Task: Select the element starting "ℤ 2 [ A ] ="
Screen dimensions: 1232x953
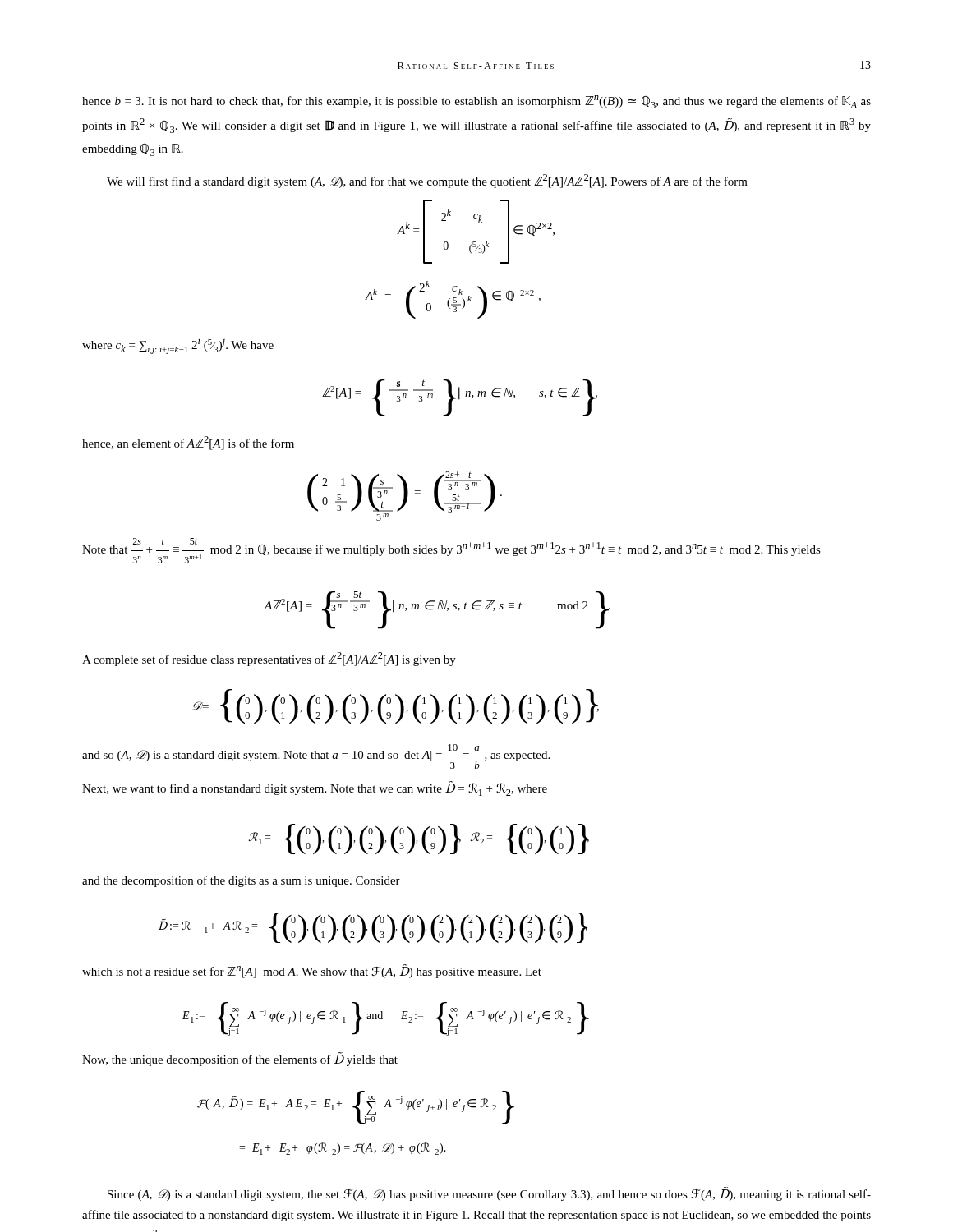Action: click(476, 393)
